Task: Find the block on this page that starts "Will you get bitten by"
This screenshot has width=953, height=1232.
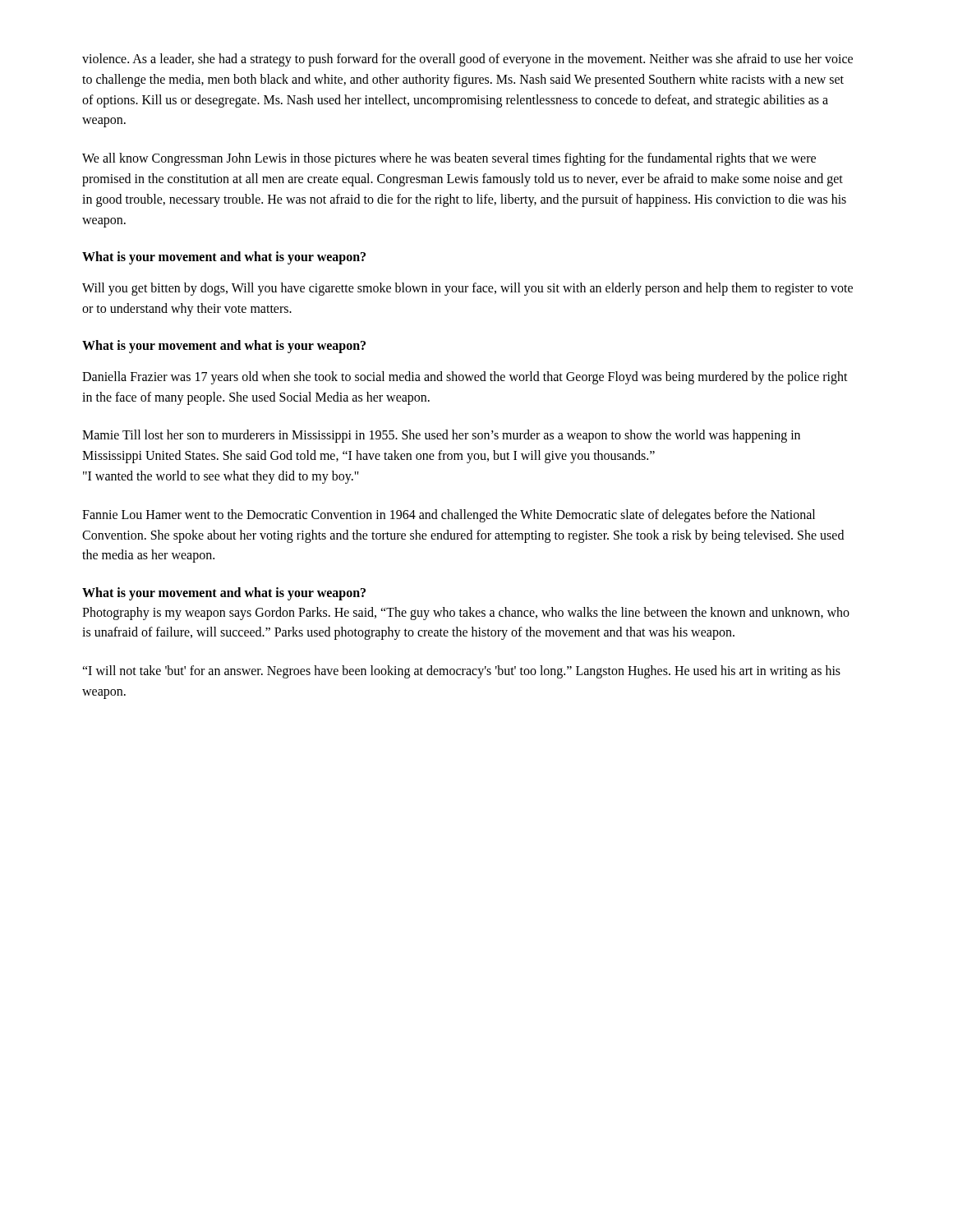Action: tap(468, 298)
